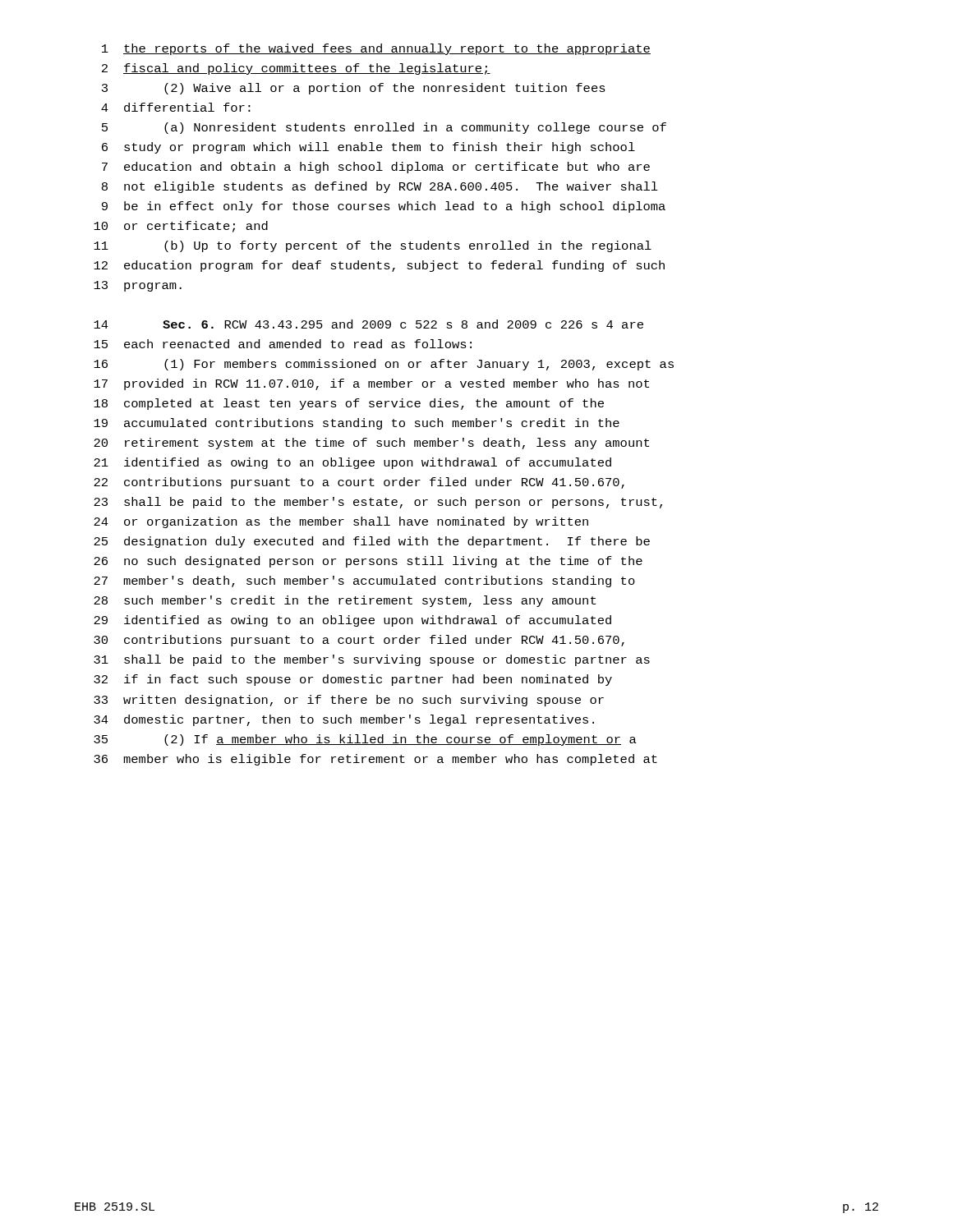Select the text block with the text "23 shall be paid to the"
The width and height of the screenshot is (953, 1232).
click(476, 503)
